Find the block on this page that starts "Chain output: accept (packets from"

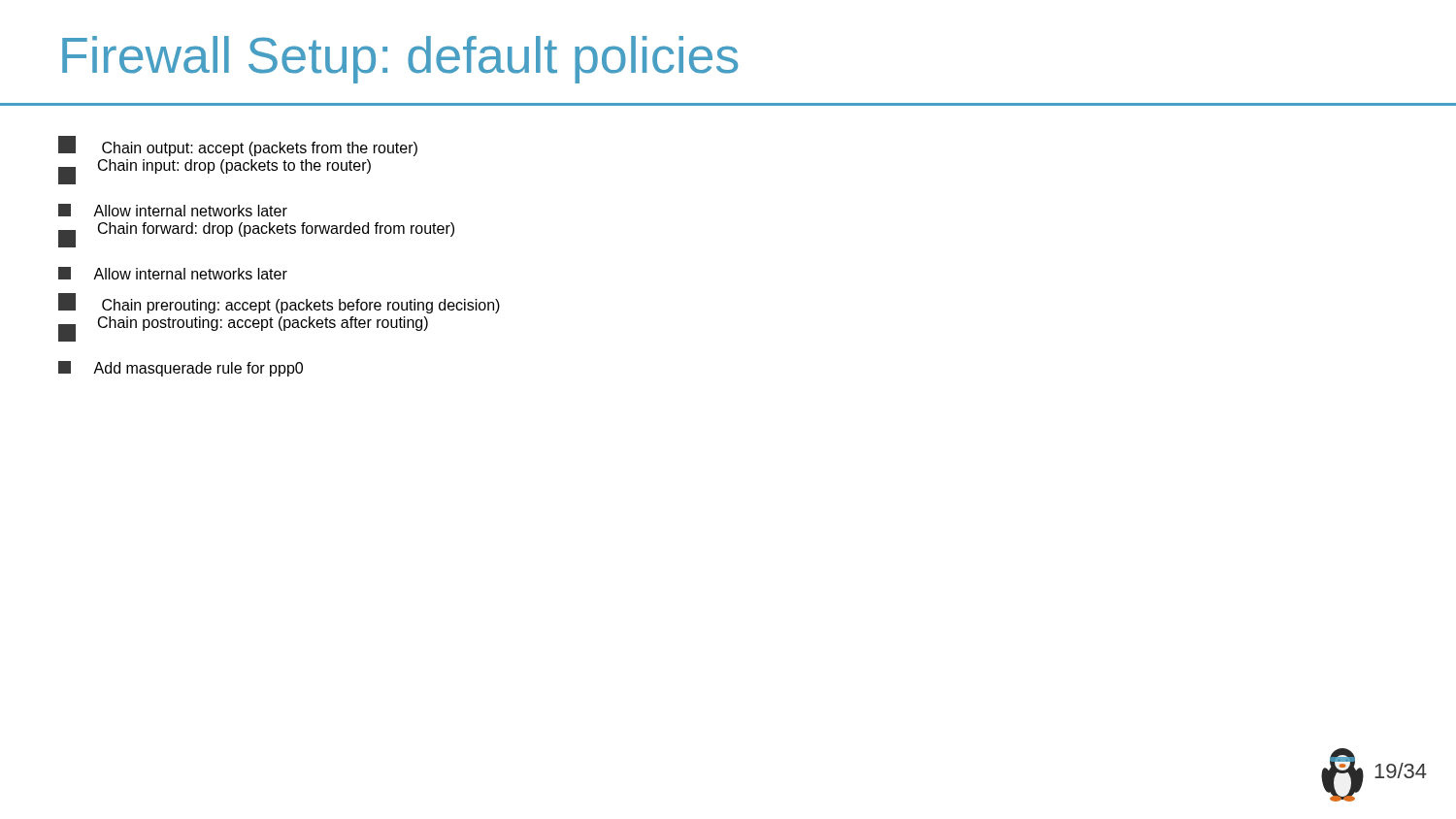pos(238,146)
